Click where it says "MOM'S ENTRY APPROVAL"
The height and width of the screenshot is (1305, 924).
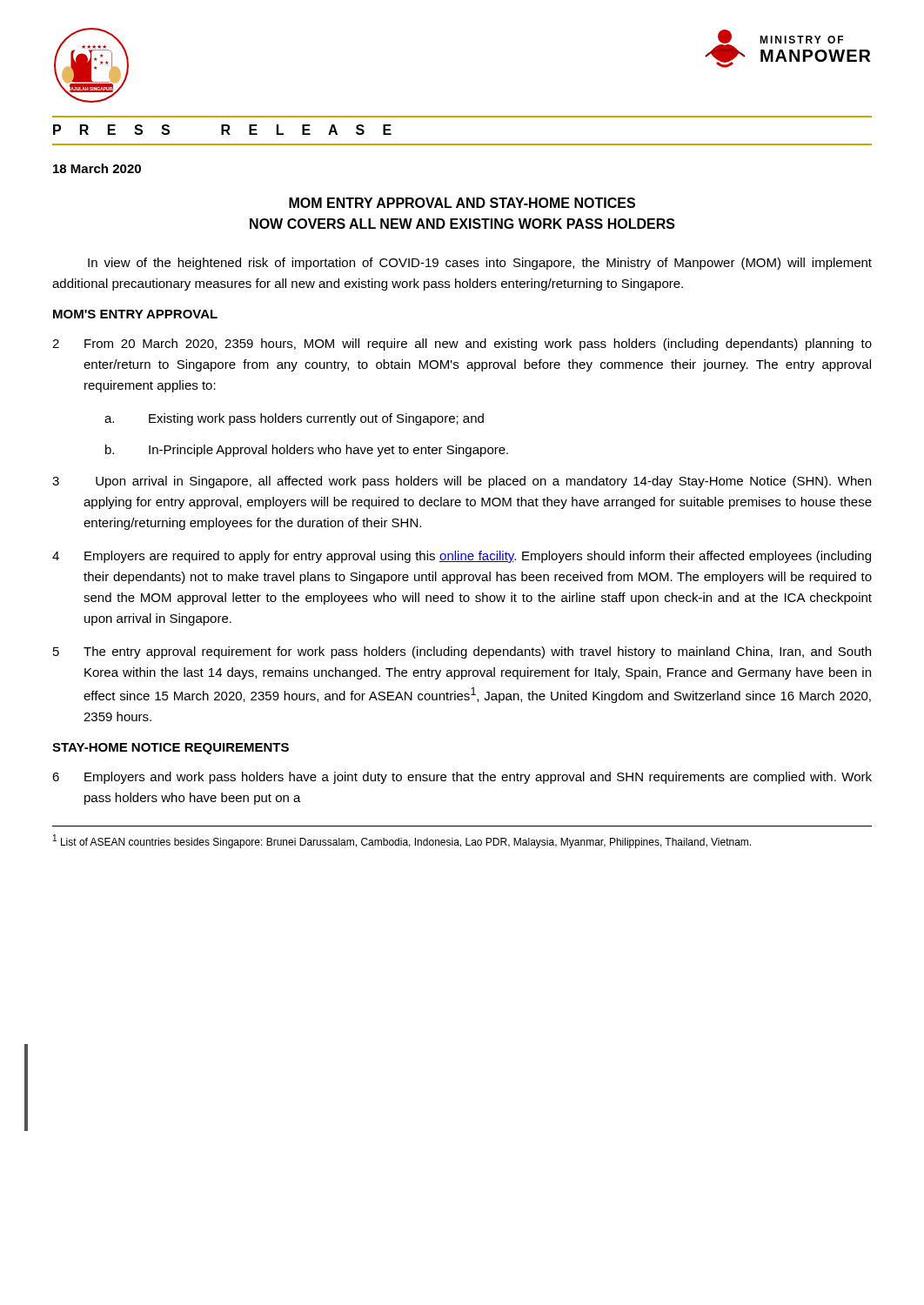pyautogui.click(x=135, y=314)
